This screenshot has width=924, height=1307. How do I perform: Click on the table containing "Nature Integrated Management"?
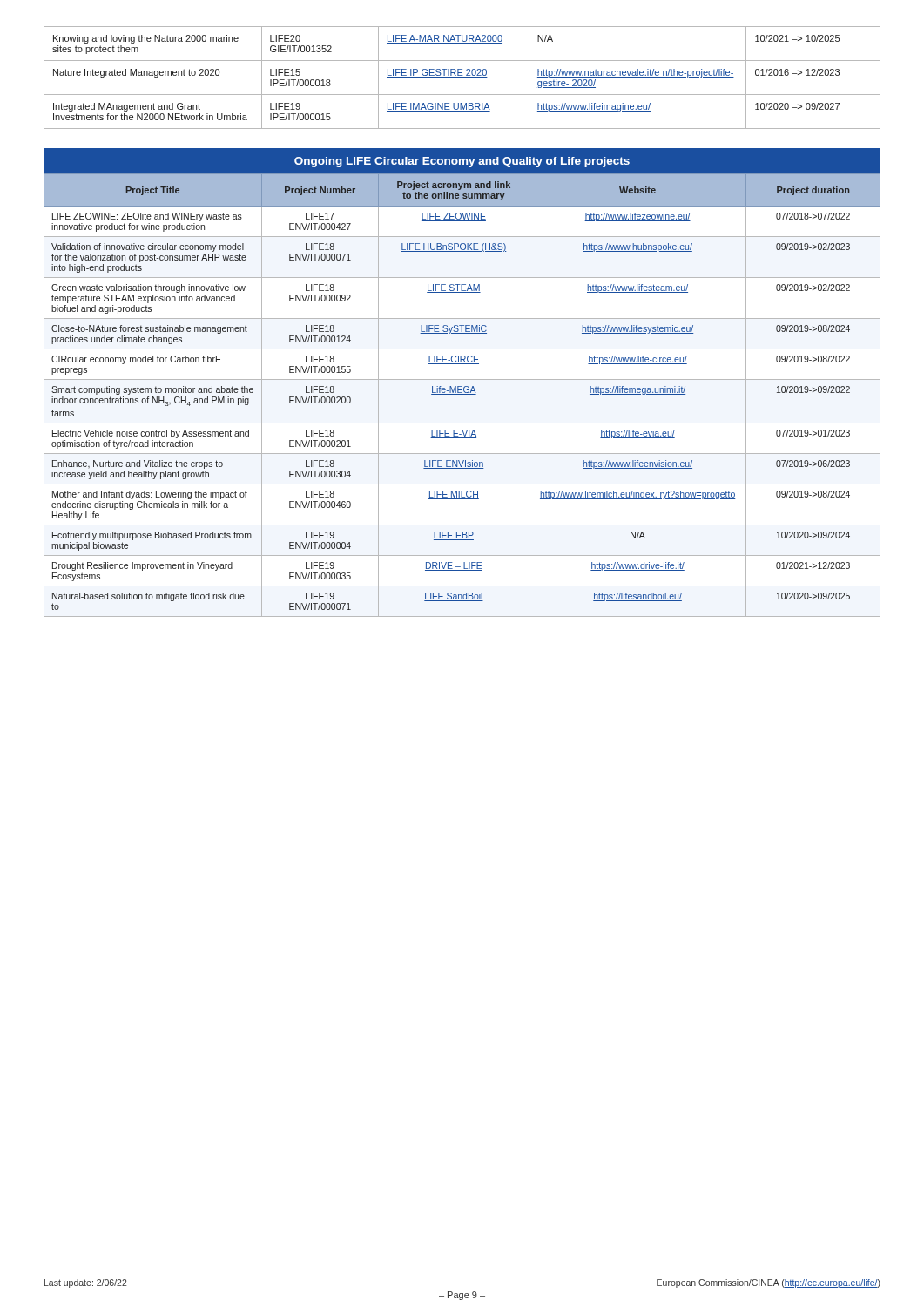coord(462,78)
